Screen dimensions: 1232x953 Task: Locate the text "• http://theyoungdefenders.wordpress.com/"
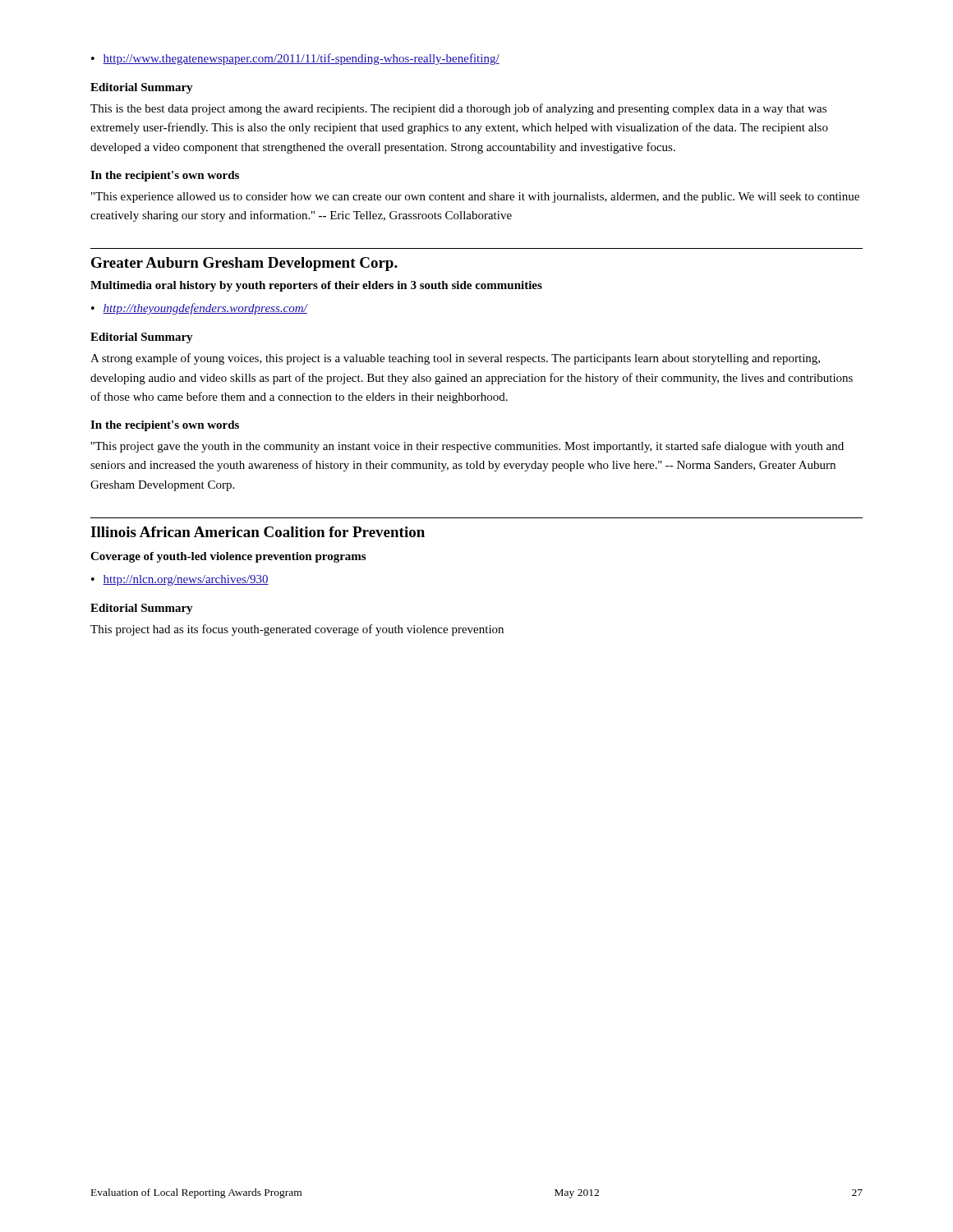[199, 309]
